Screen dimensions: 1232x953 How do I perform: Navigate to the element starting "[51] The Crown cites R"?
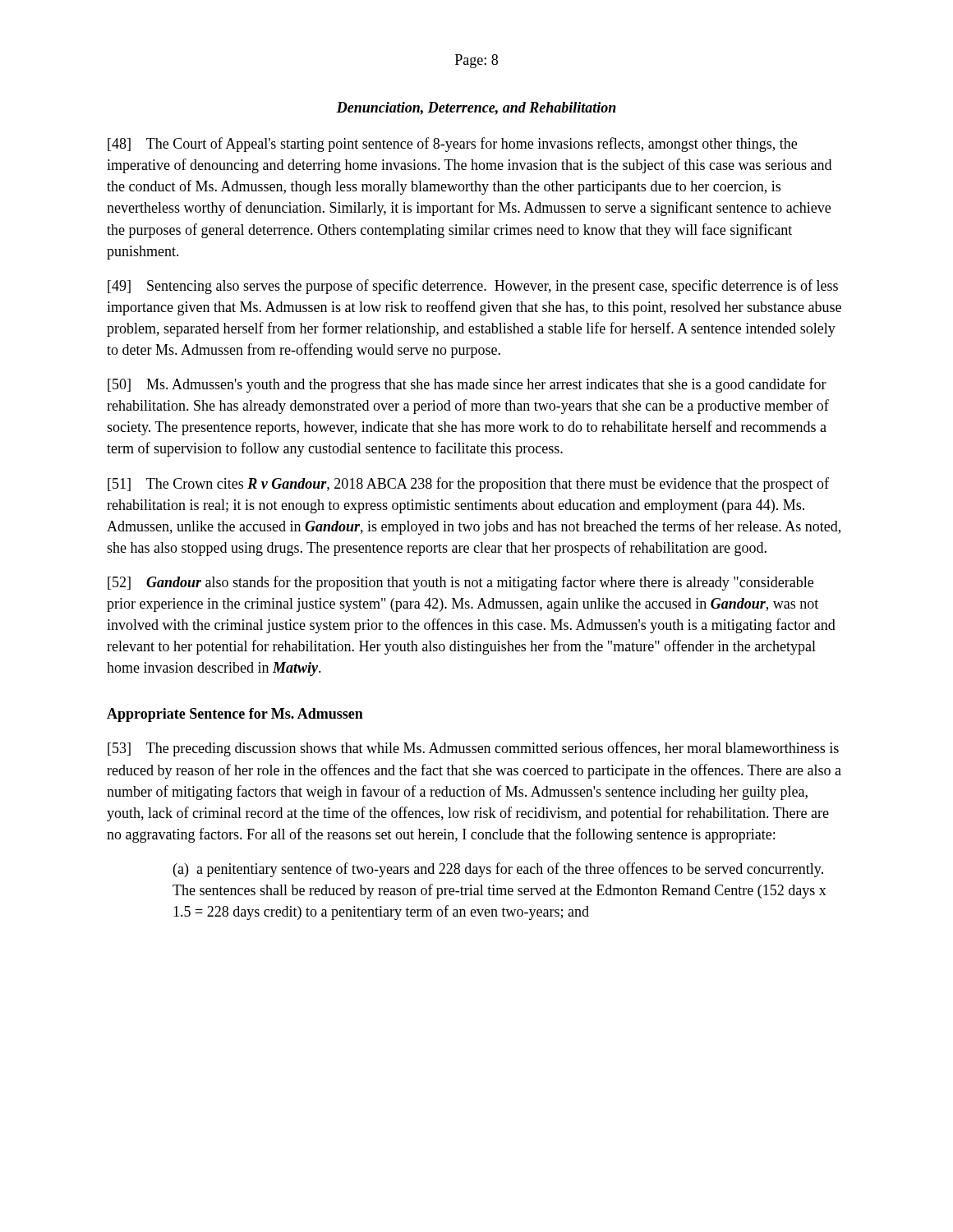pos(474,516)
